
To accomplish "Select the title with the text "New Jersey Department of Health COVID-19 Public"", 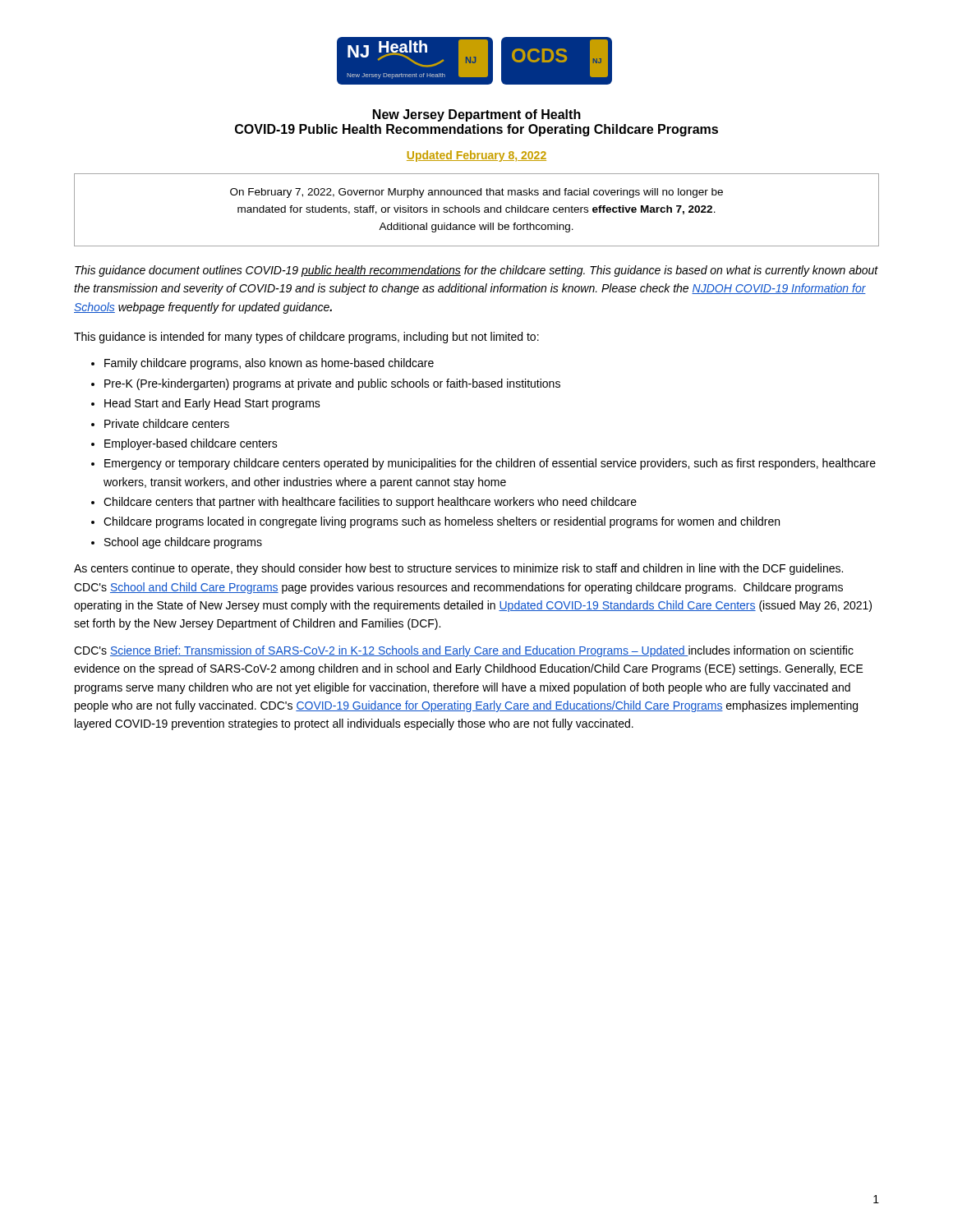I will point(476,122).
